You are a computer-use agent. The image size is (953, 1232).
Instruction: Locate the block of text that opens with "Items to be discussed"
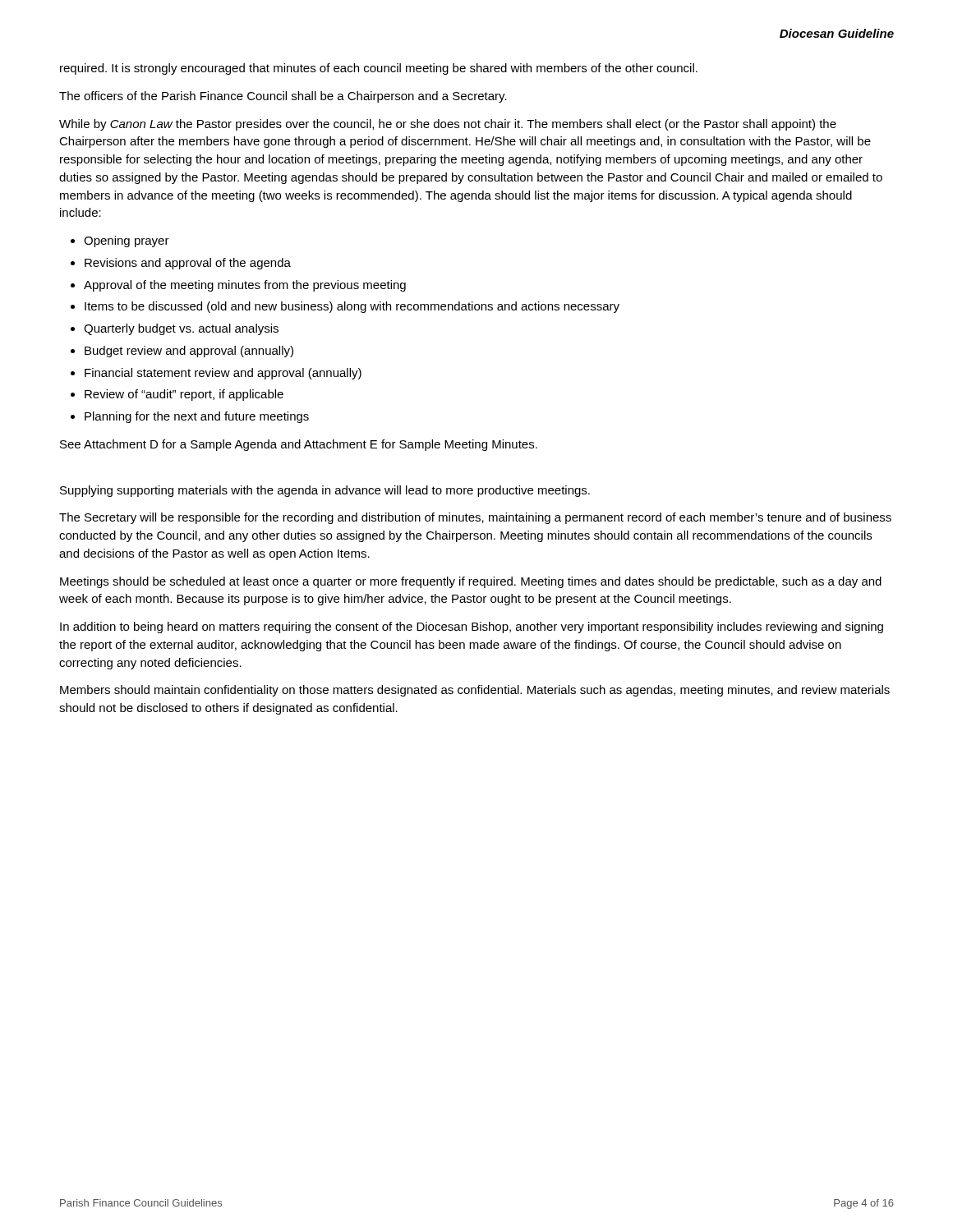(x=352, y=306)
